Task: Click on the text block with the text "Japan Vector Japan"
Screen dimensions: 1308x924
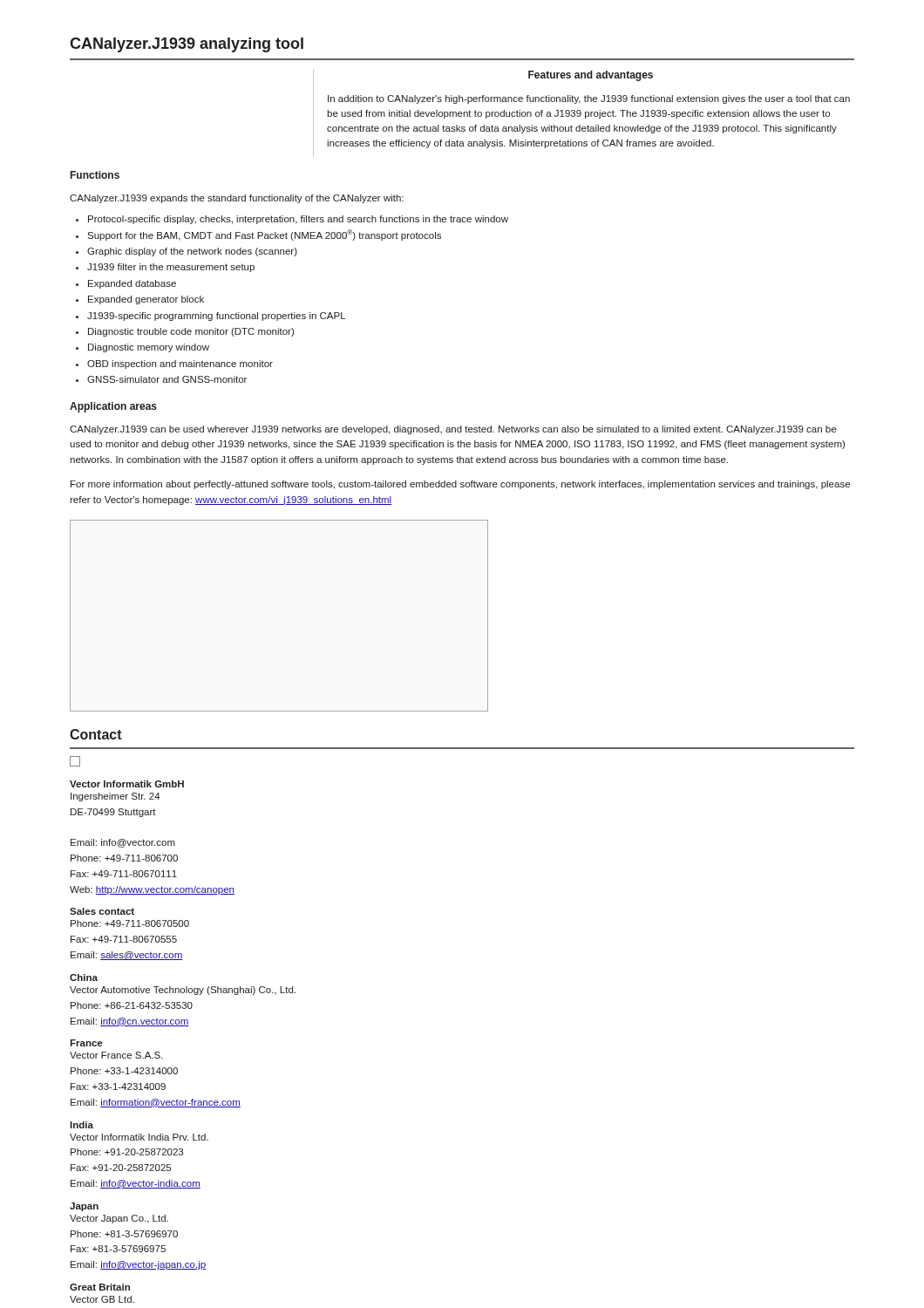Action: click(84, 1207)
